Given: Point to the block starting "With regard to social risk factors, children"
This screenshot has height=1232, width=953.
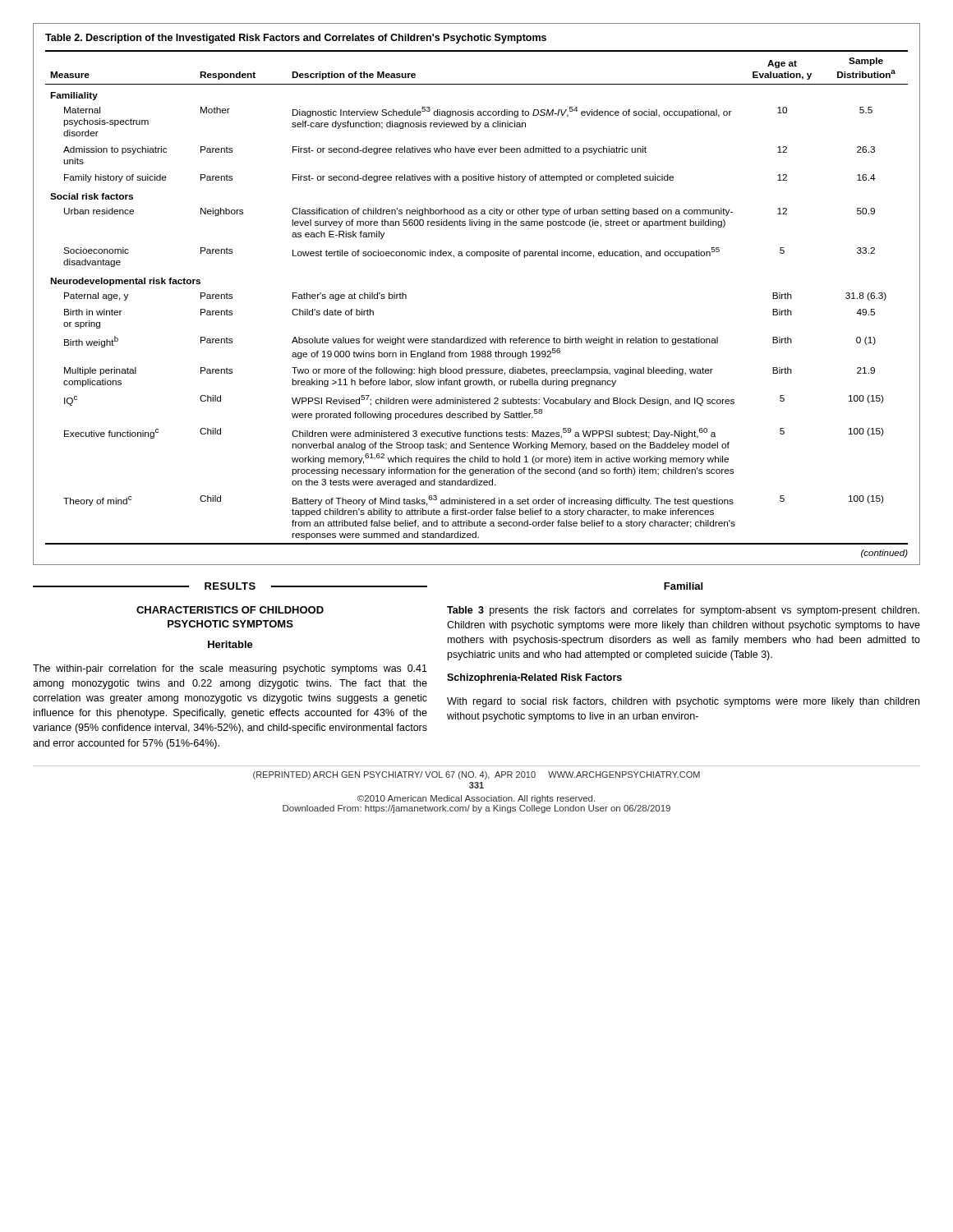Looking at the screenshot, I should coord(684,709).
